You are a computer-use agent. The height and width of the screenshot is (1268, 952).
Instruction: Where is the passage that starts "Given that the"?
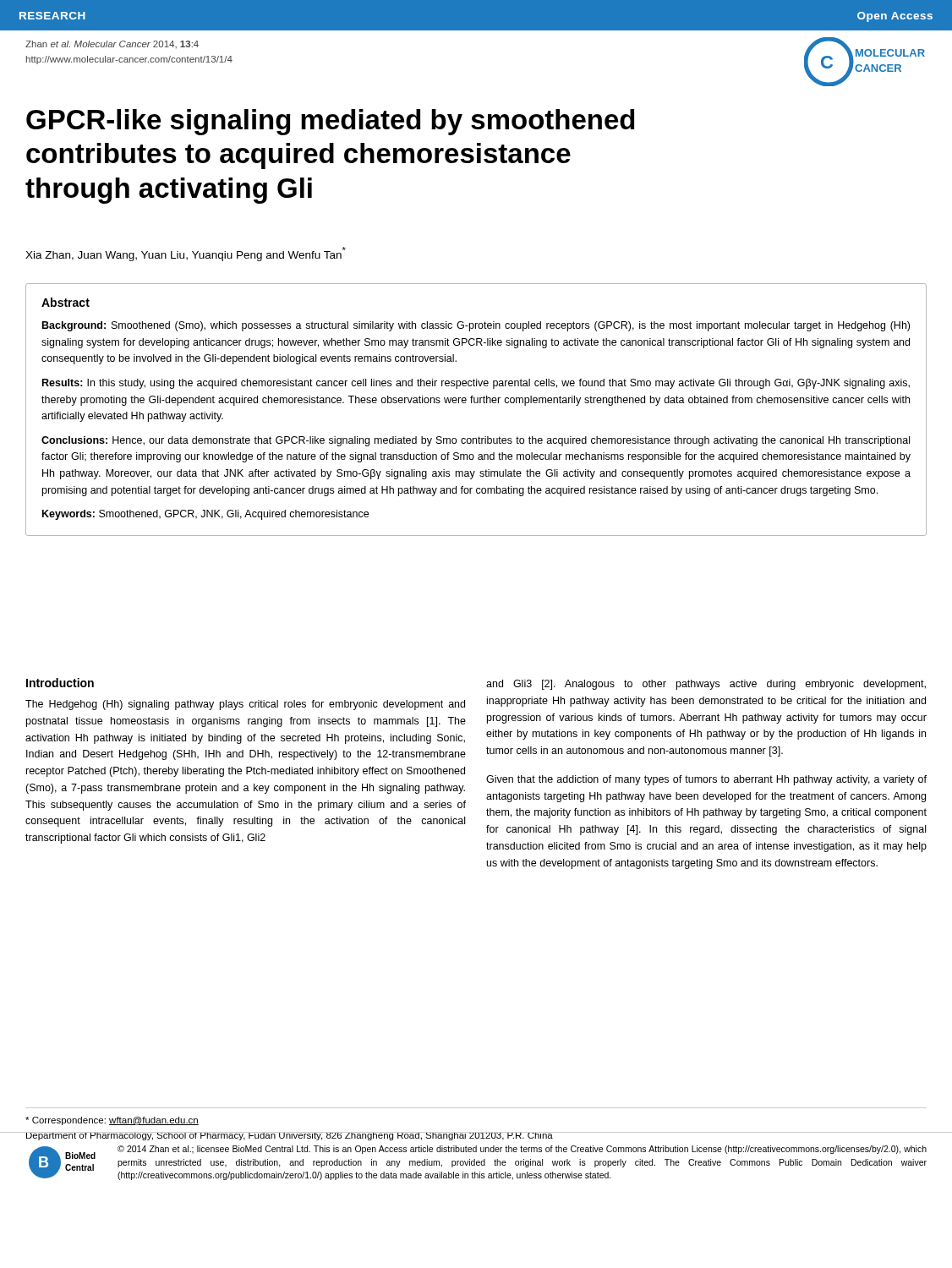point(706,821)
